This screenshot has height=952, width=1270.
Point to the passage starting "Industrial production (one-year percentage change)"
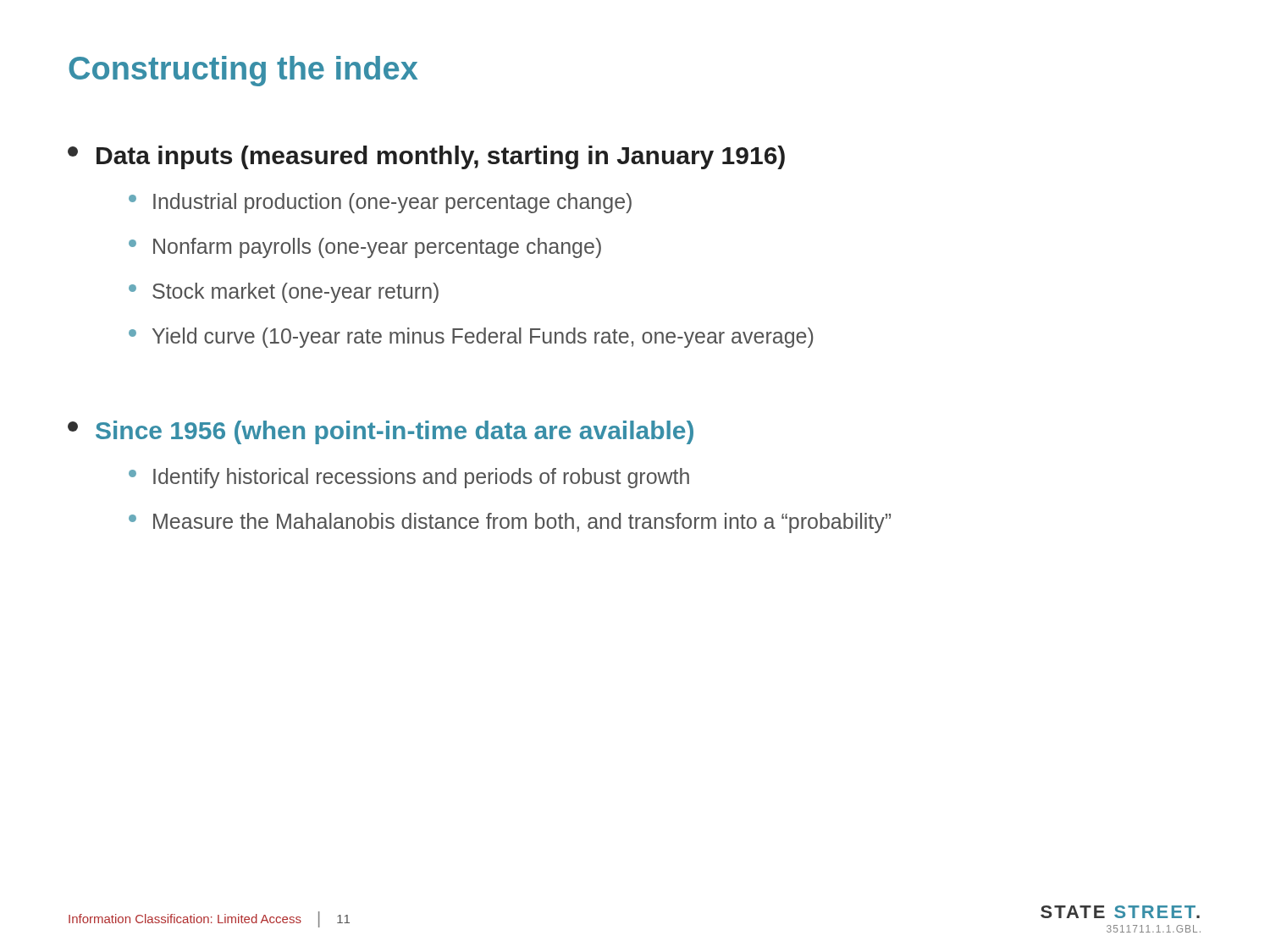click(x=381, y=202)
